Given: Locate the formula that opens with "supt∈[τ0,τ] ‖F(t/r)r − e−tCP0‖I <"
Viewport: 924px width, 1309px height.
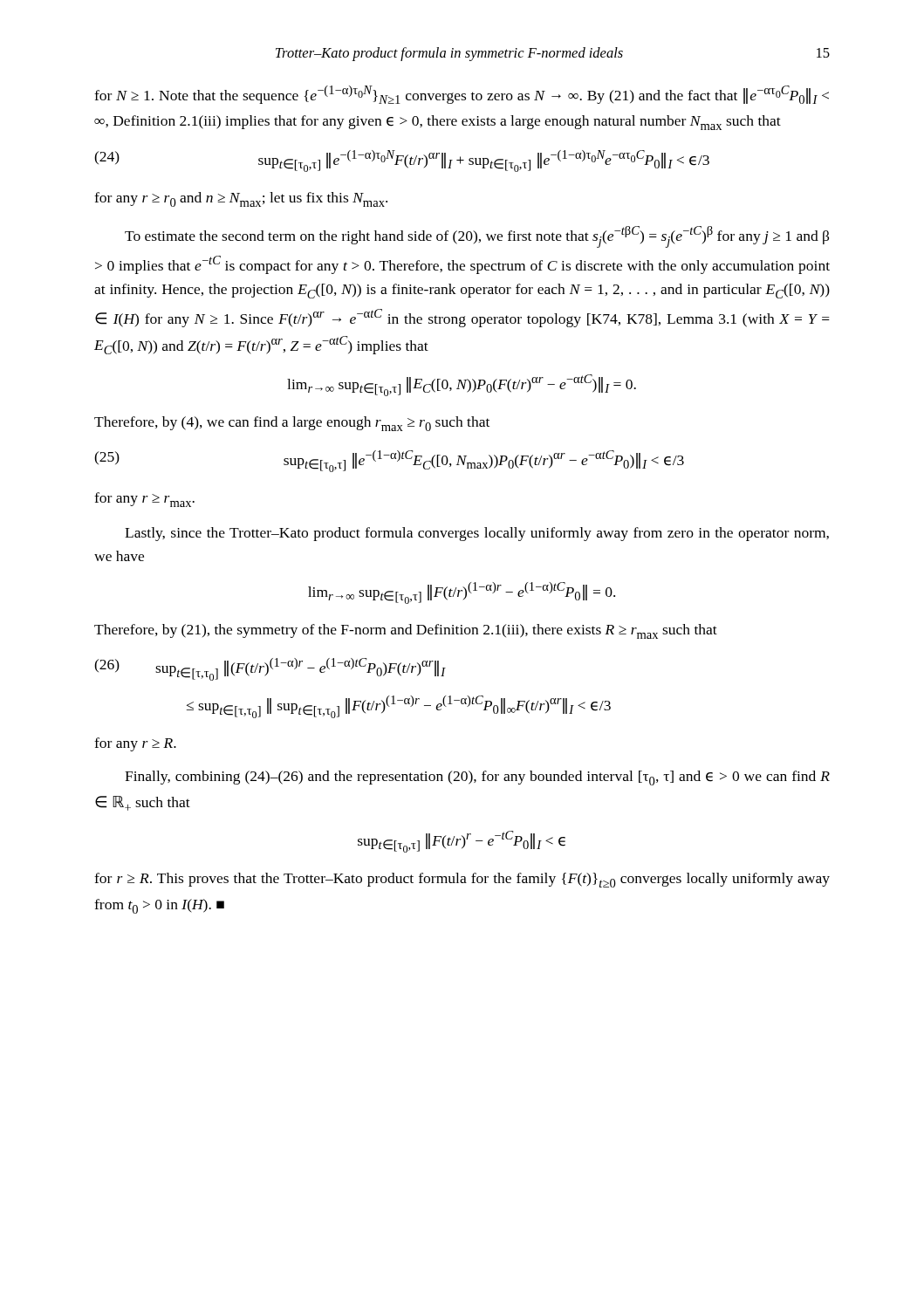Looking at the screenshot, I should 462,841.
